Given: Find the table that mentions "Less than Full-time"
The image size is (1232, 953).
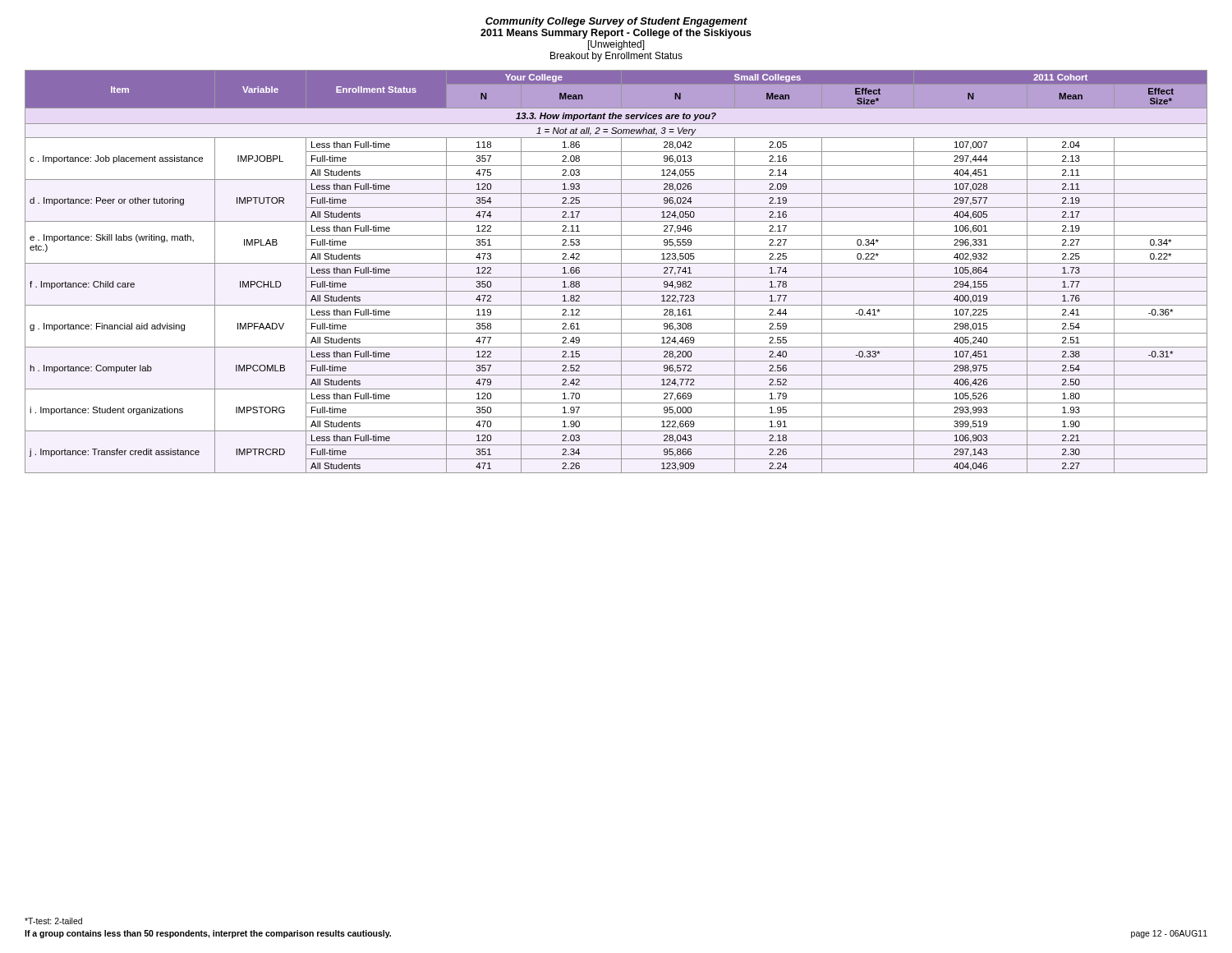Looking at the screenshot, I should (x=616, y=272).
